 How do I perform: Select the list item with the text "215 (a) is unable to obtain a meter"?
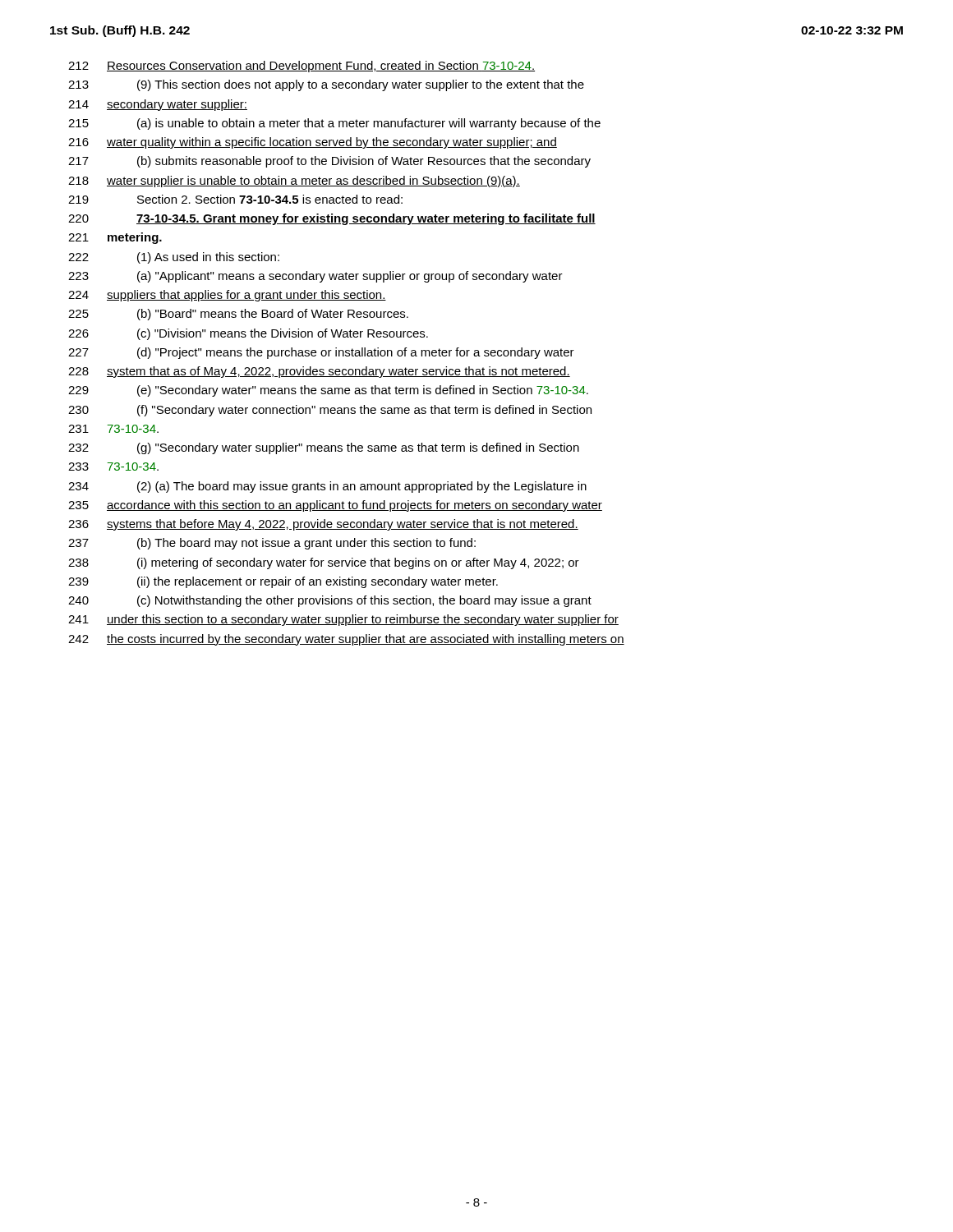tap(476, 123)
